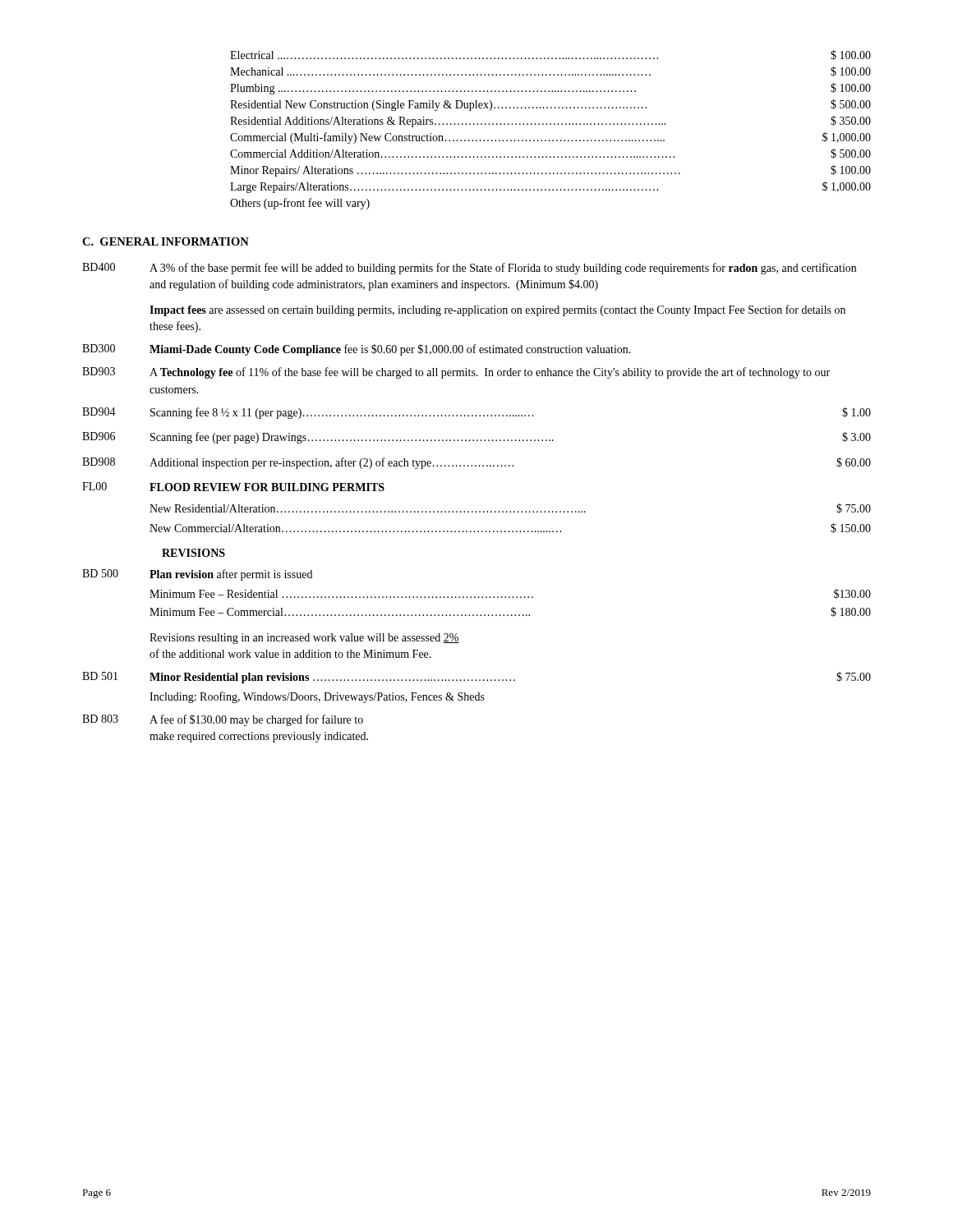Click on the text block that reads "BD400 A 3% of the base permit fee"
This screenshot has width=953, height=1232.
click(476, 298)
